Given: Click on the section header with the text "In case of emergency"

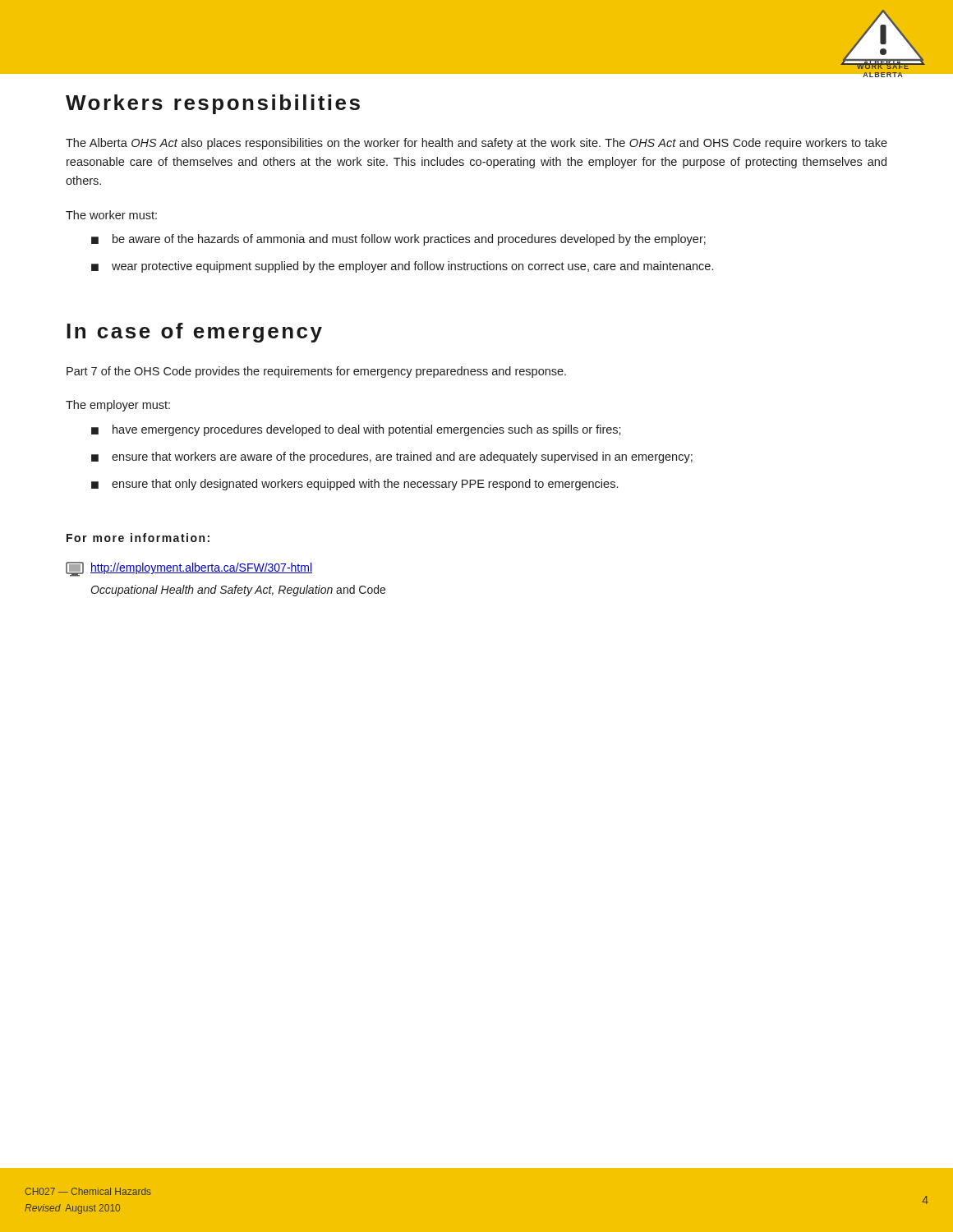Looking at the screenshot, I should tap(195, 331).
